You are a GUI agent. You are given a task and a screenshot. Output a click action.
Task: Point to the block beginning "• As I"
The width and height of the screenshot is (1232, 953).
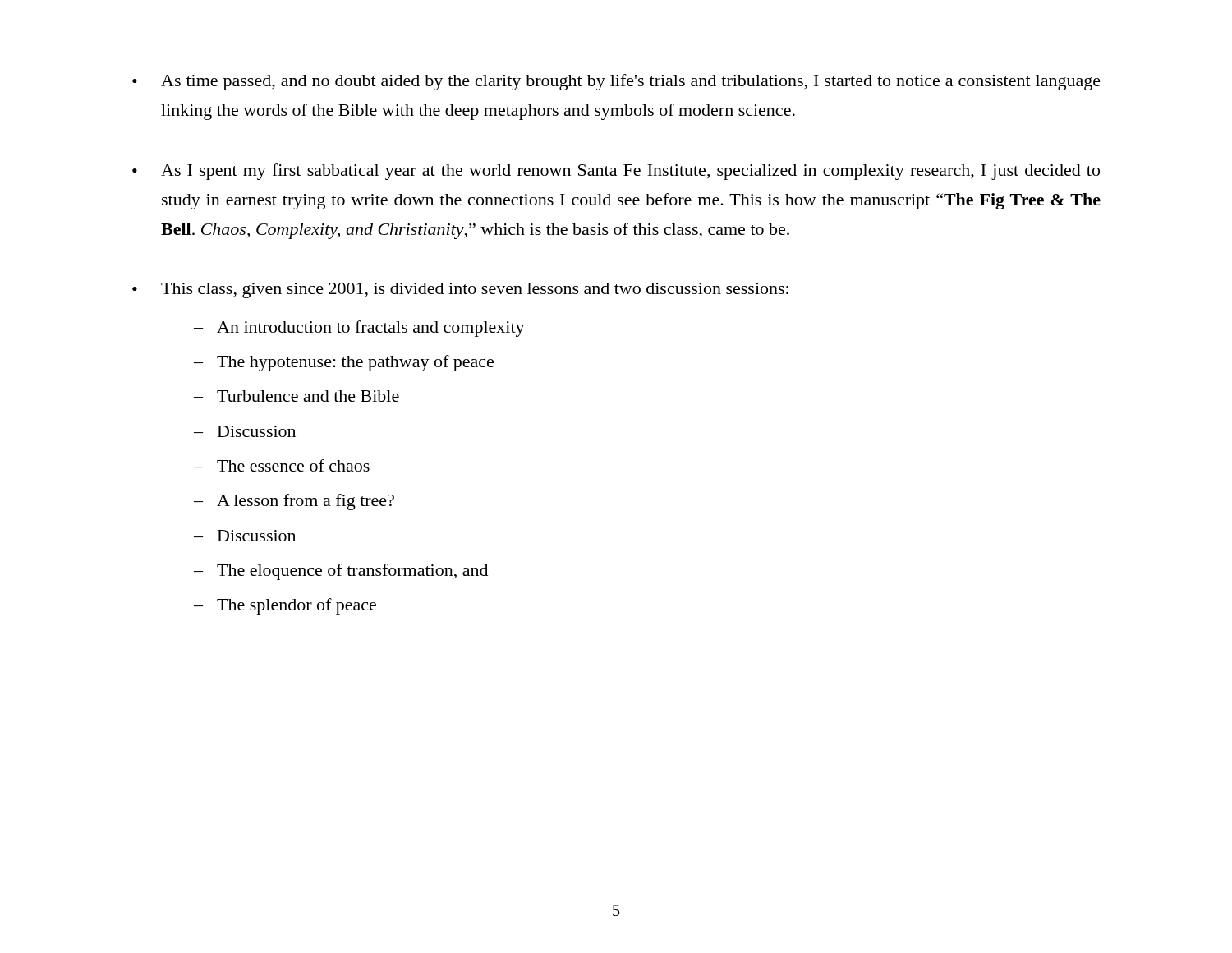tap(616, 200)
